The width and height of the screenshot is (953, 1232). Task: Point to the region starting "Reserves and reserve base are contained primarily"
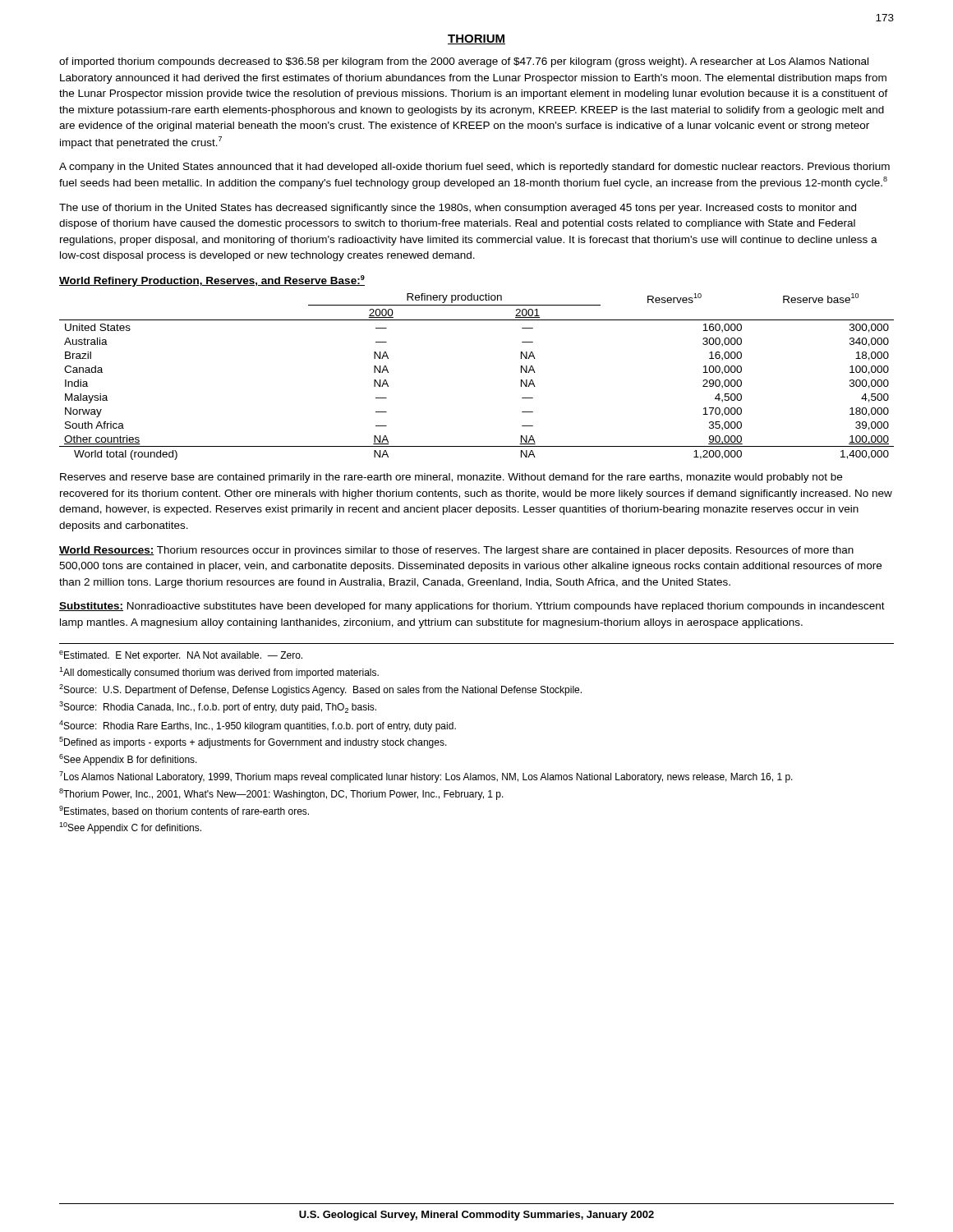coord(476,501)
